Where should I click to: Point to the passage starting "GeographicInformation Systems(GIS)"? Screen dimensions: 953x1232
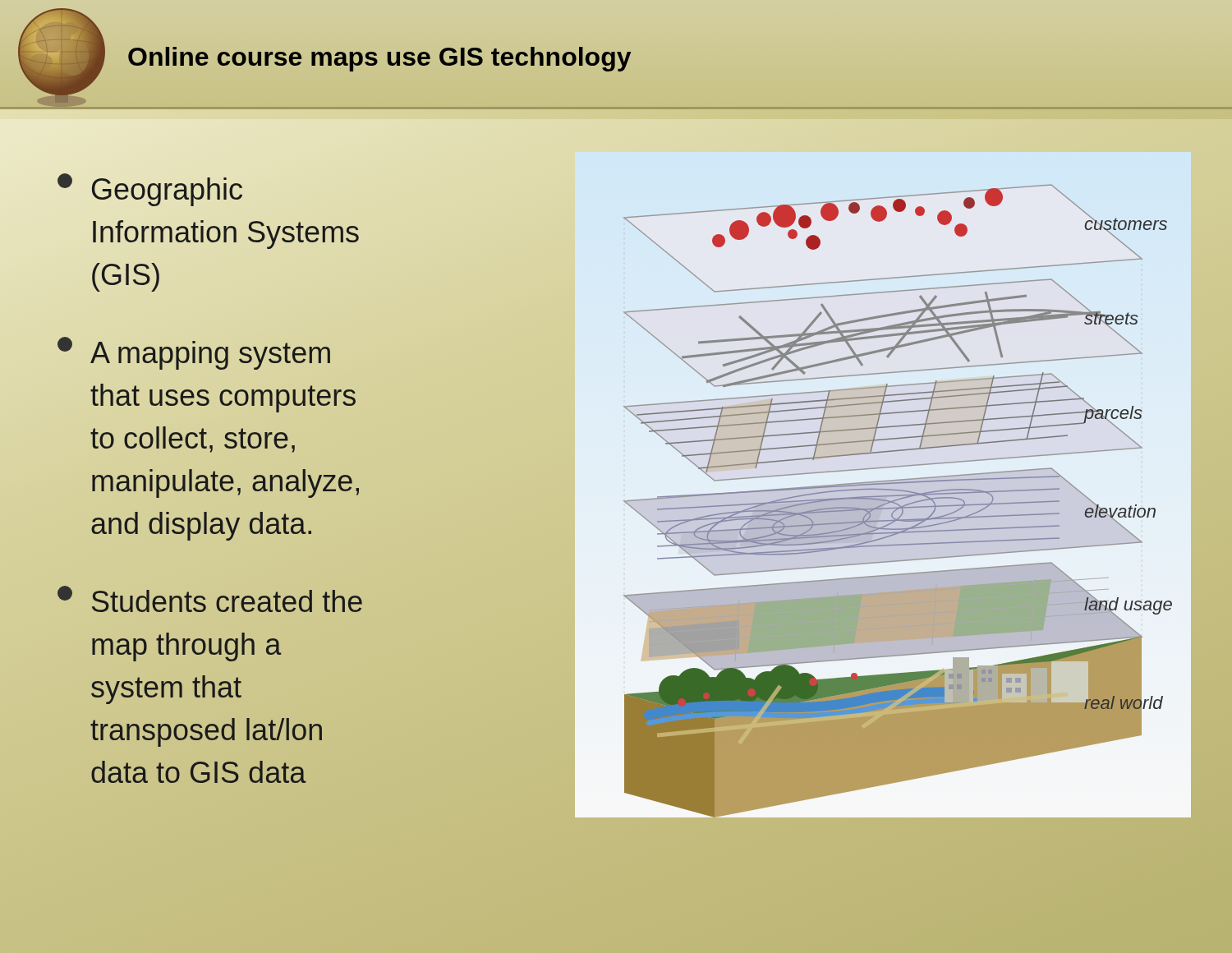coord(209,233)
